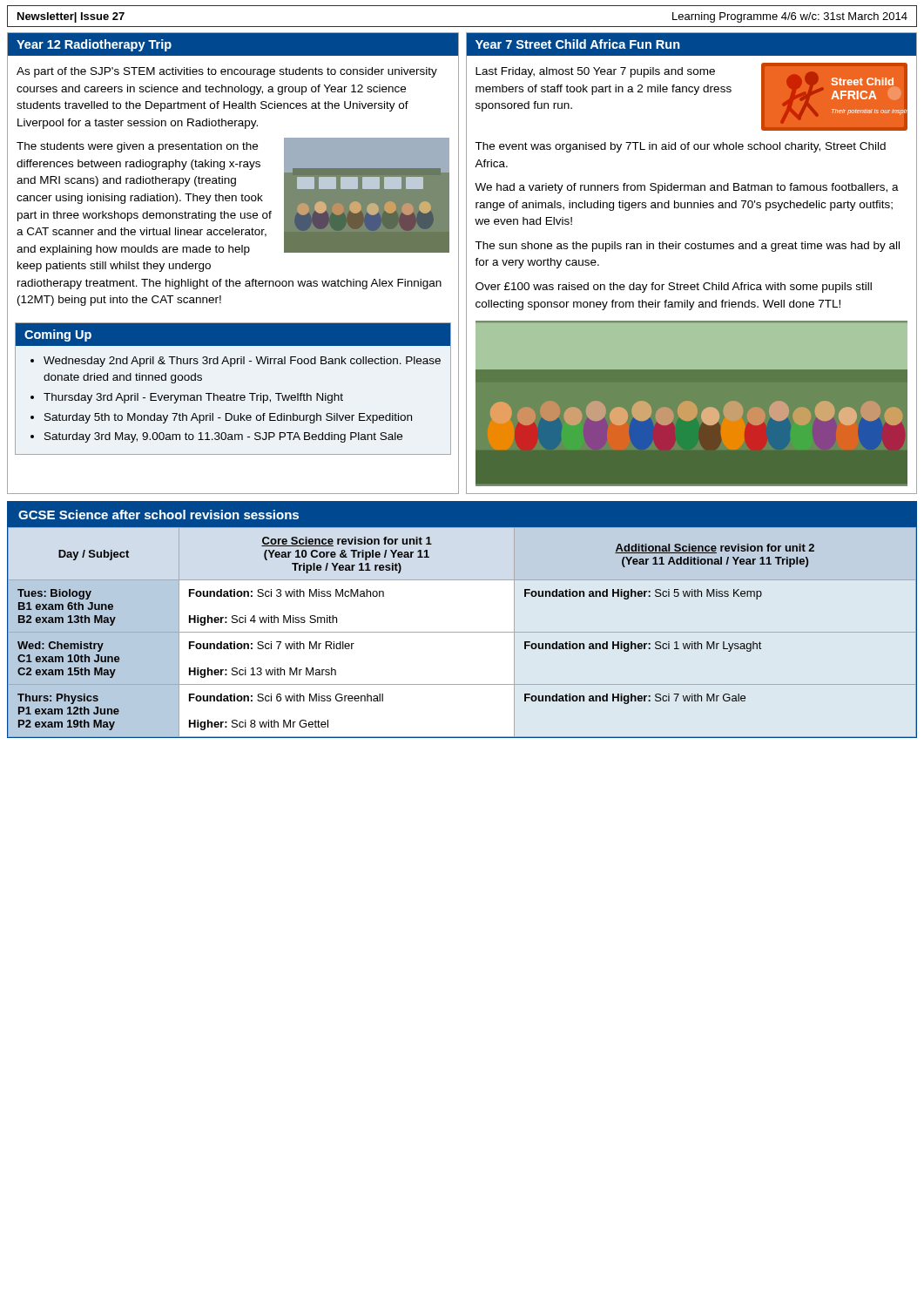Find the block on this page that starts "As part of the SJP's STEM activities to"

[227, 97]
